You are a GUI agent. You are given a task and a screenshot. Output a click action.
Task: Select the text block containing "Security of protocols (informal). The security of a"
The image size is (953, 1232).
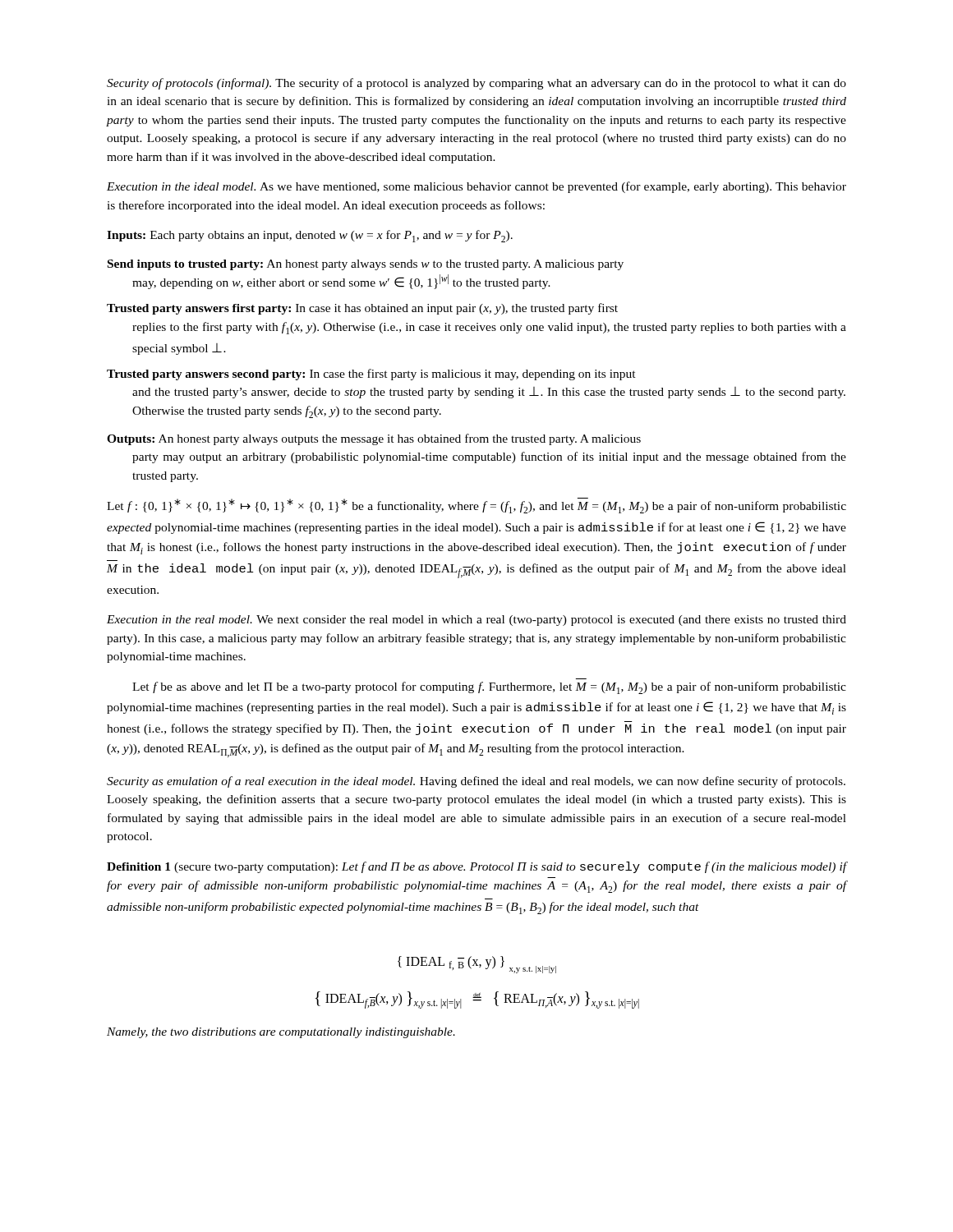(x=476, y=120)
